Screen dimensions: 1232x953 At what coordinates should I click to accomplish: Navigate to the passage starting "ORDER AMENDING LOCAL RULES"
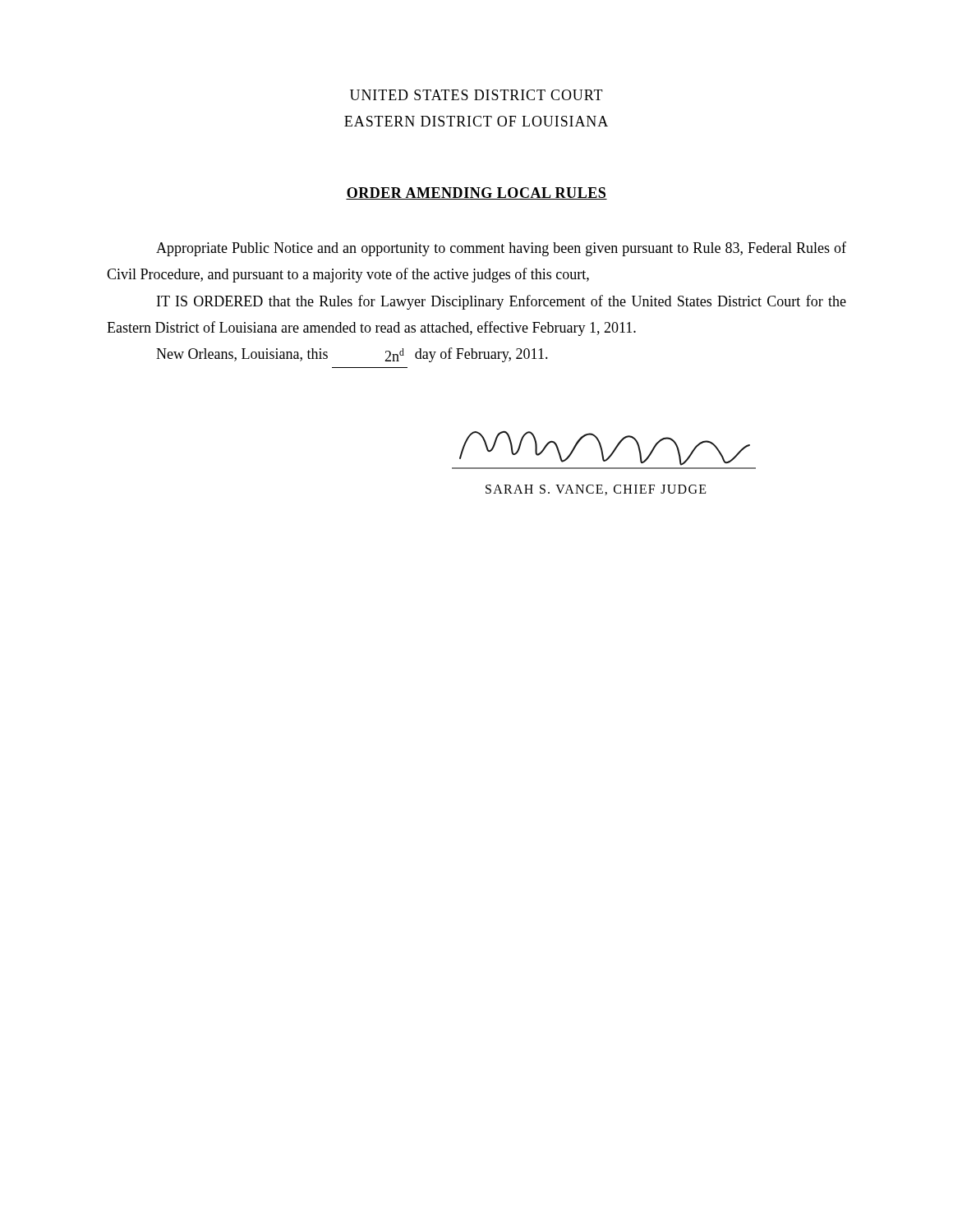click(476, 193)
